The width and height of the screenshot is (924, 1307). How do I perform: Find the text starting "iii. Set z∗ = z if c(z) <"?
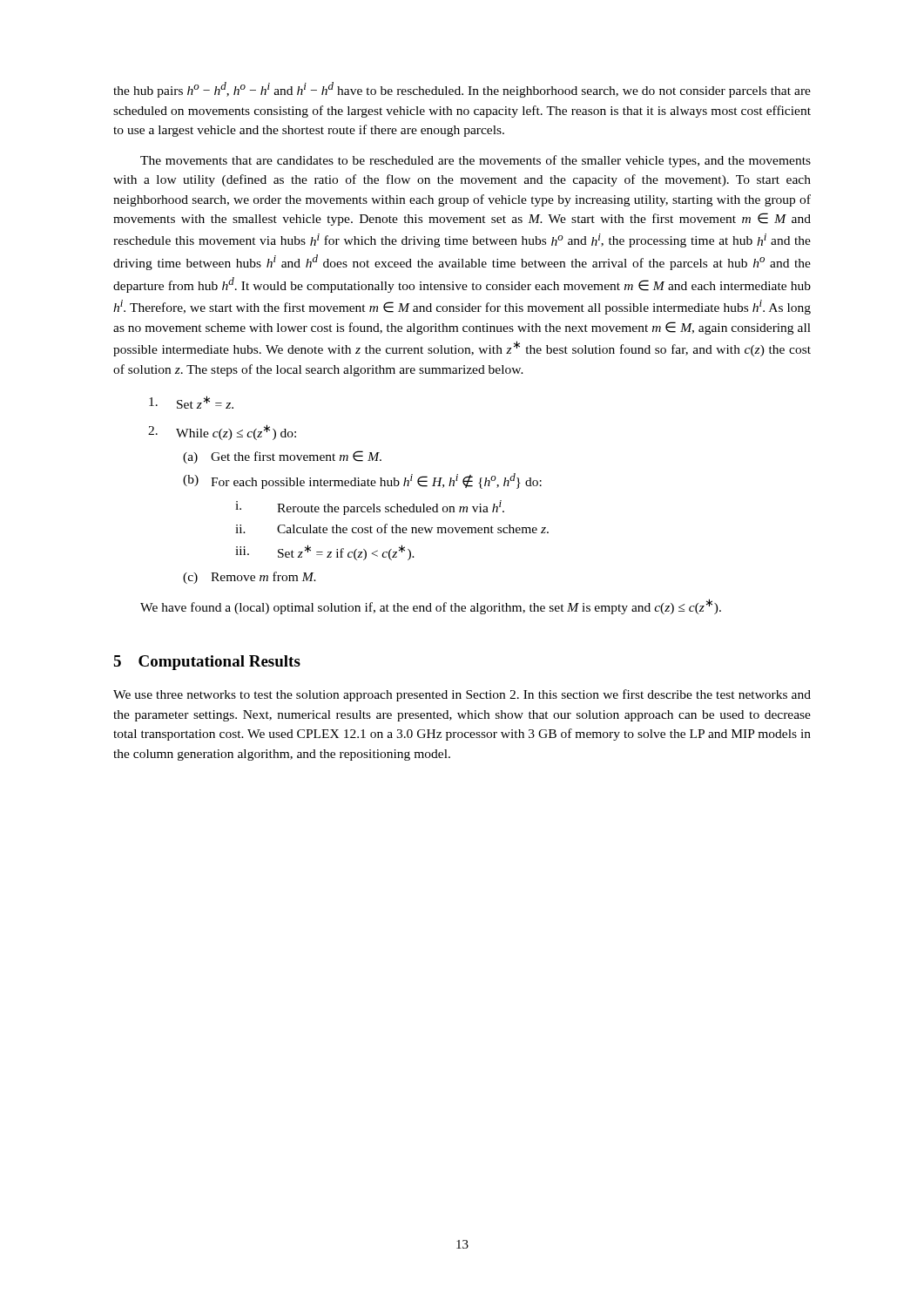[325, 552]
